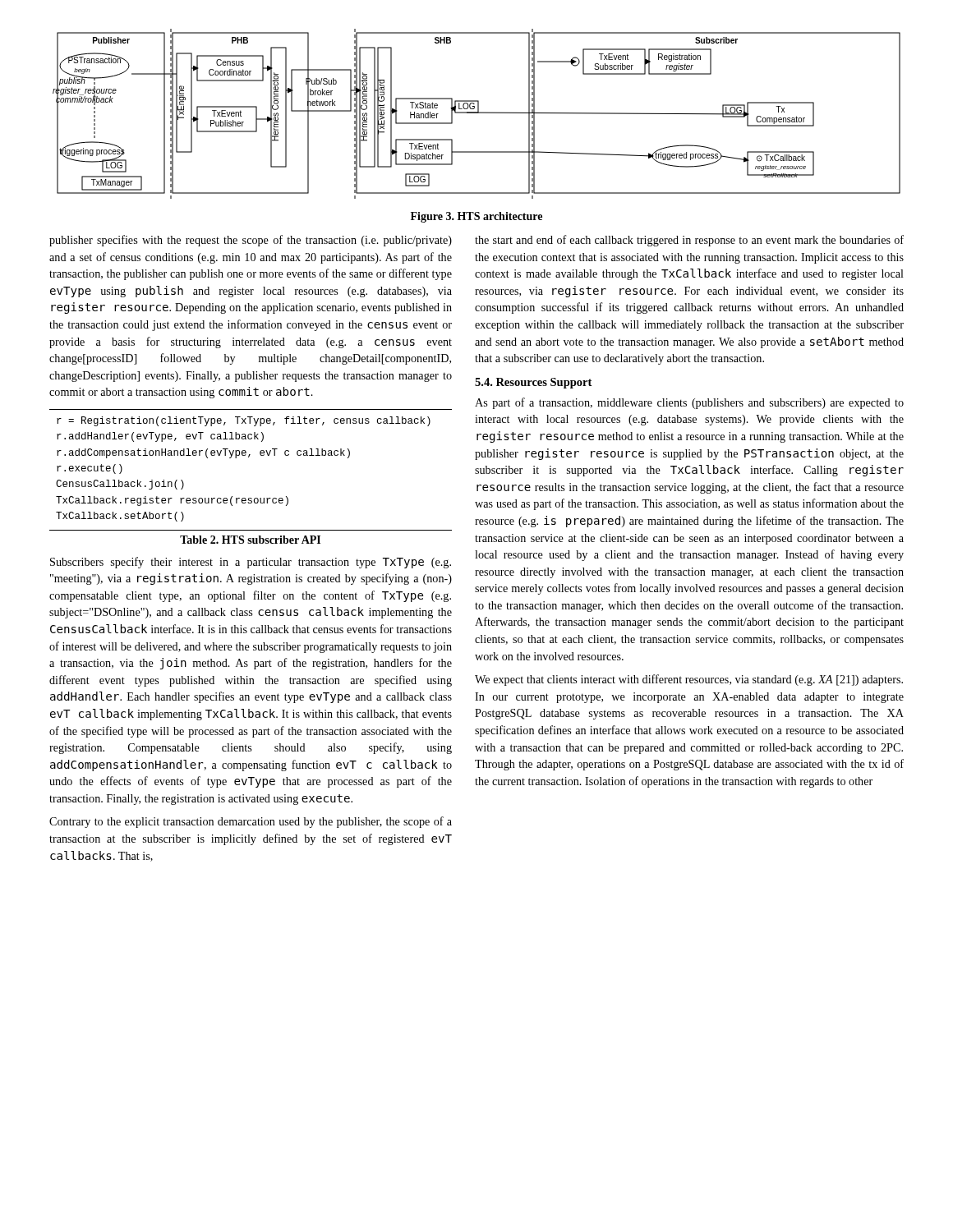The height and width of the screenshot is (1232, 953).
Task: Find the engineering diagram
Action: click(x=476, y=115)
